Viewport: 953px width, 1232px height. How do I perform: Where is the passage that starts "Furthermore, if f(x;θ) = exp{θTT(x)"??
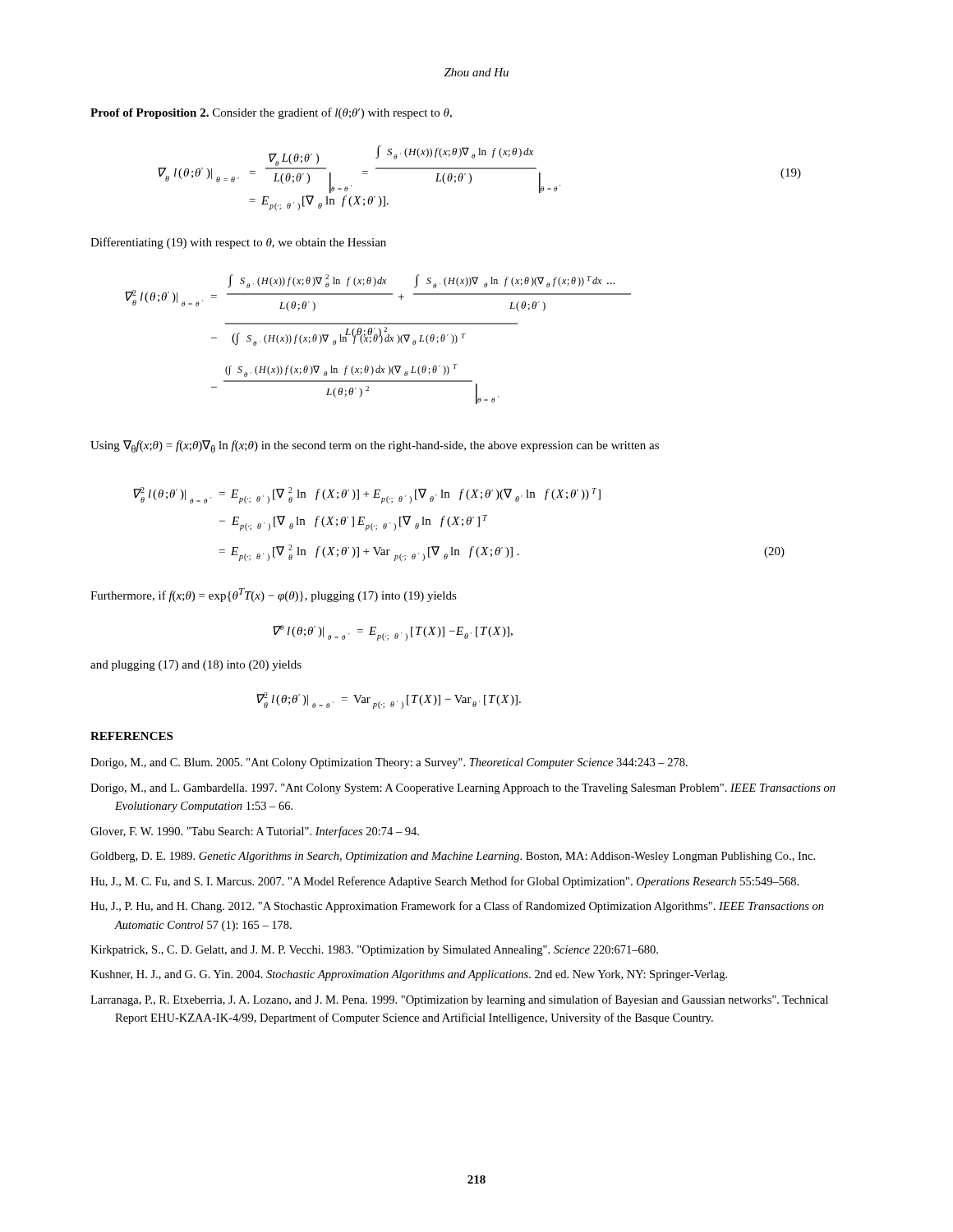pyautogui.click(x=273, y=594)
